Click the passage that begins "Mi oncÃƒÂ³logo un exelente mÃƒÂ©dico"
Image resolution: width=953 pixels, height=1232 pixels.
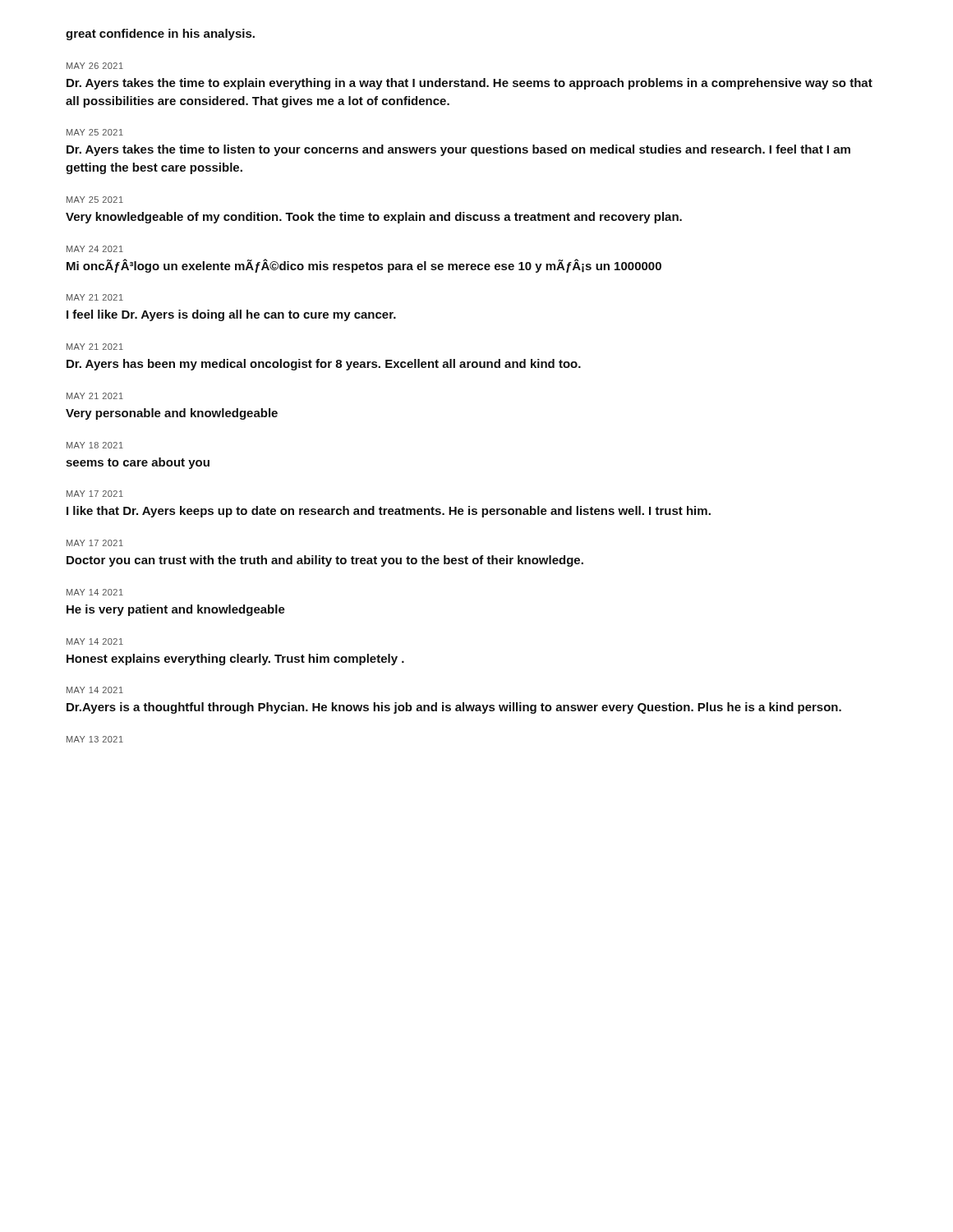tap(476, 266)
